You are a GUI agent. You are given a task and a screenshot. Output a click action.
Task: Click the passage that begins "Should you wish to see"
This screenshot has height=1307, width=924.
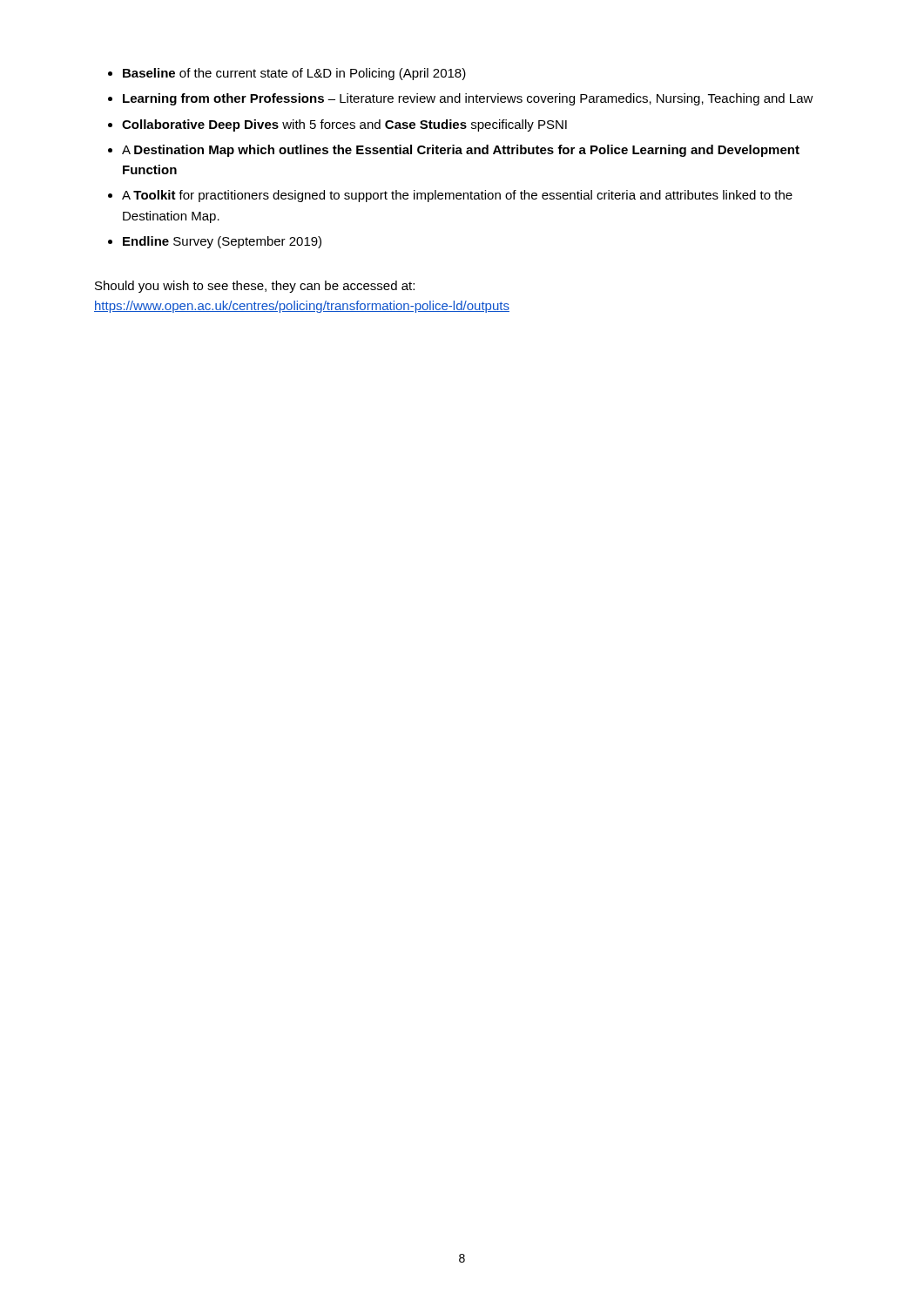coord(302,296)
